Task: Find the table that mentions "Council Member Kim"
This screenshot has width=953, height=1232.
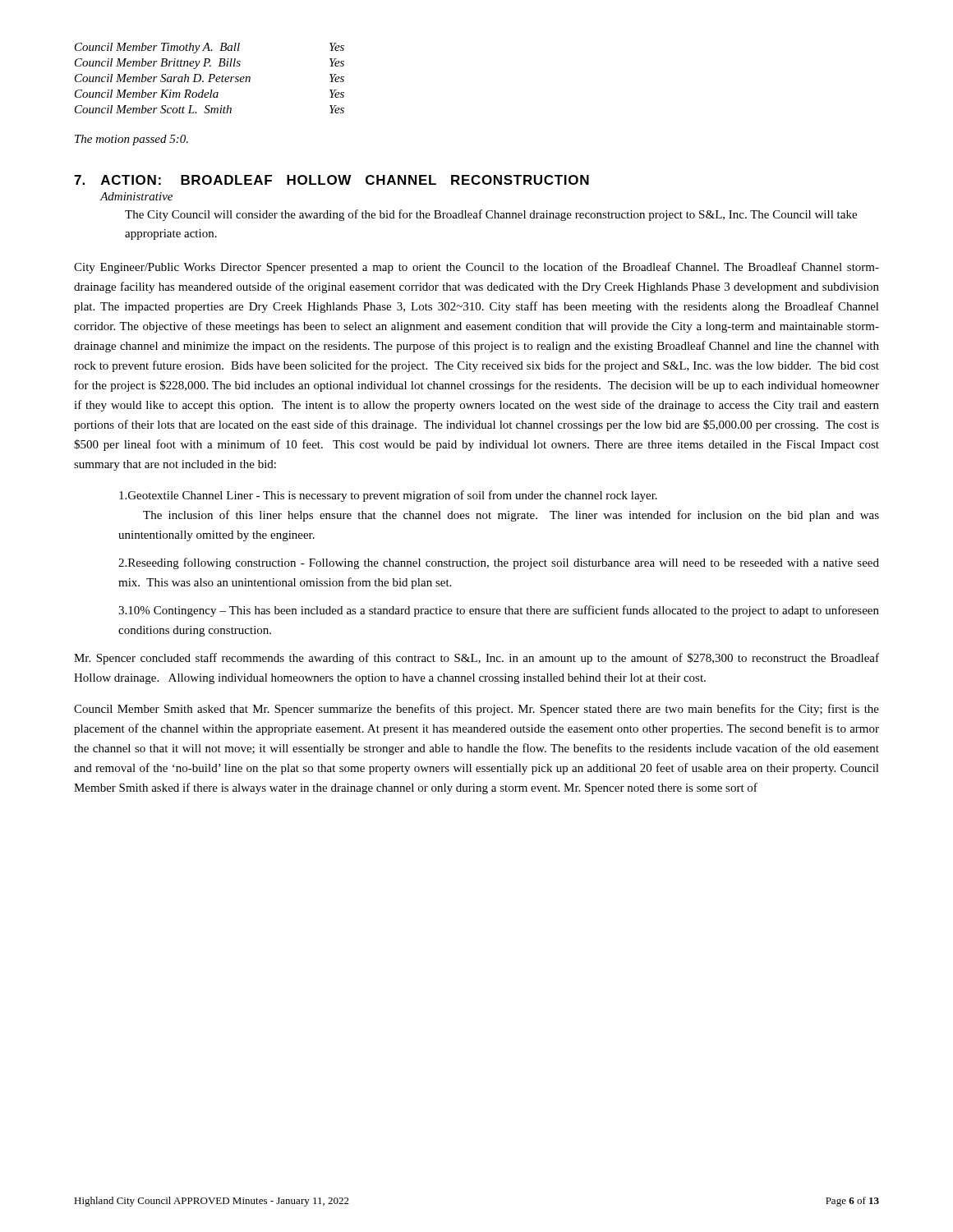Action: point(476,78)
